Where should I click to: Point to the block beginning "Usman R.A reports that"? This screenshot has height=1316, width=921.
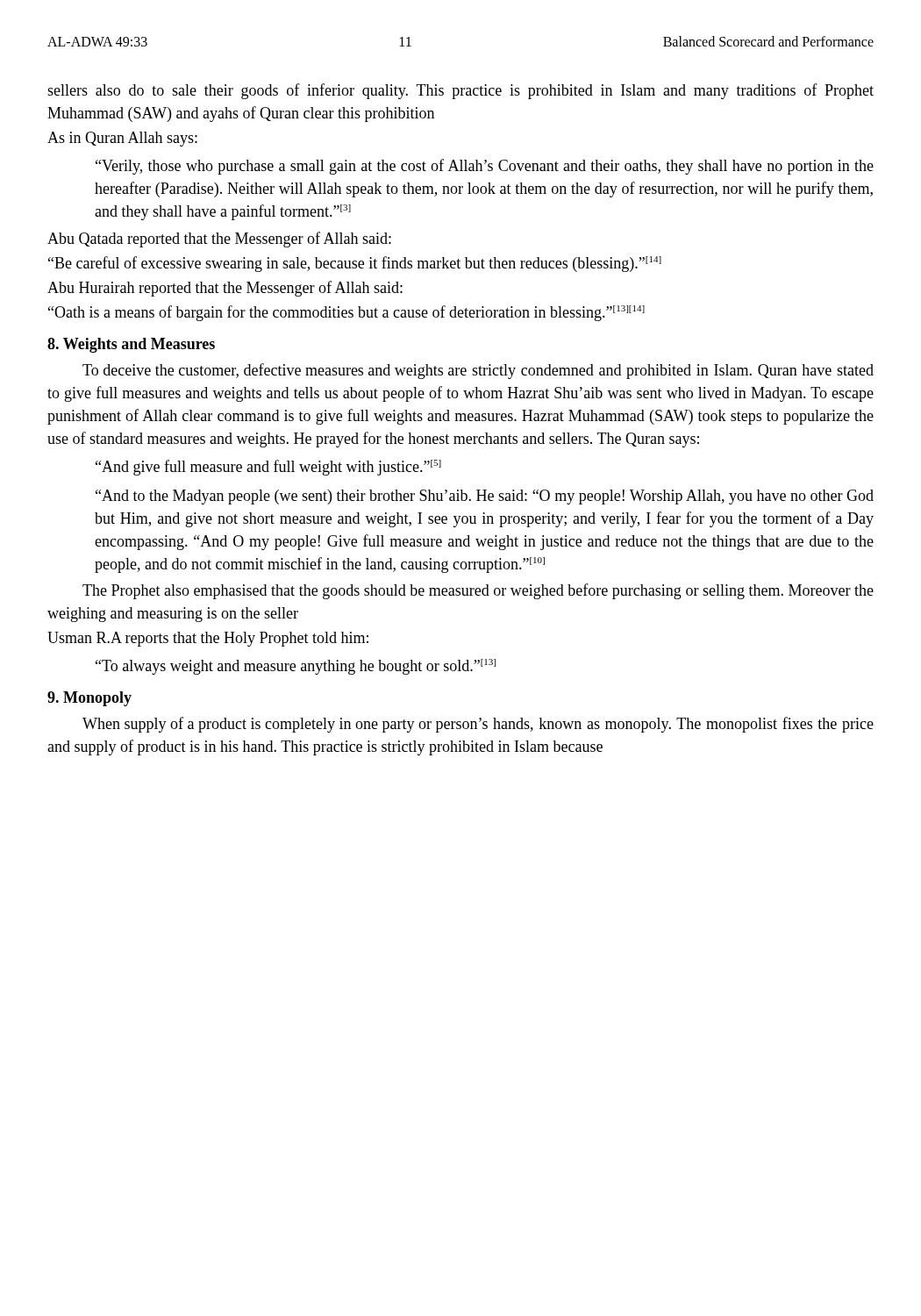209,638
